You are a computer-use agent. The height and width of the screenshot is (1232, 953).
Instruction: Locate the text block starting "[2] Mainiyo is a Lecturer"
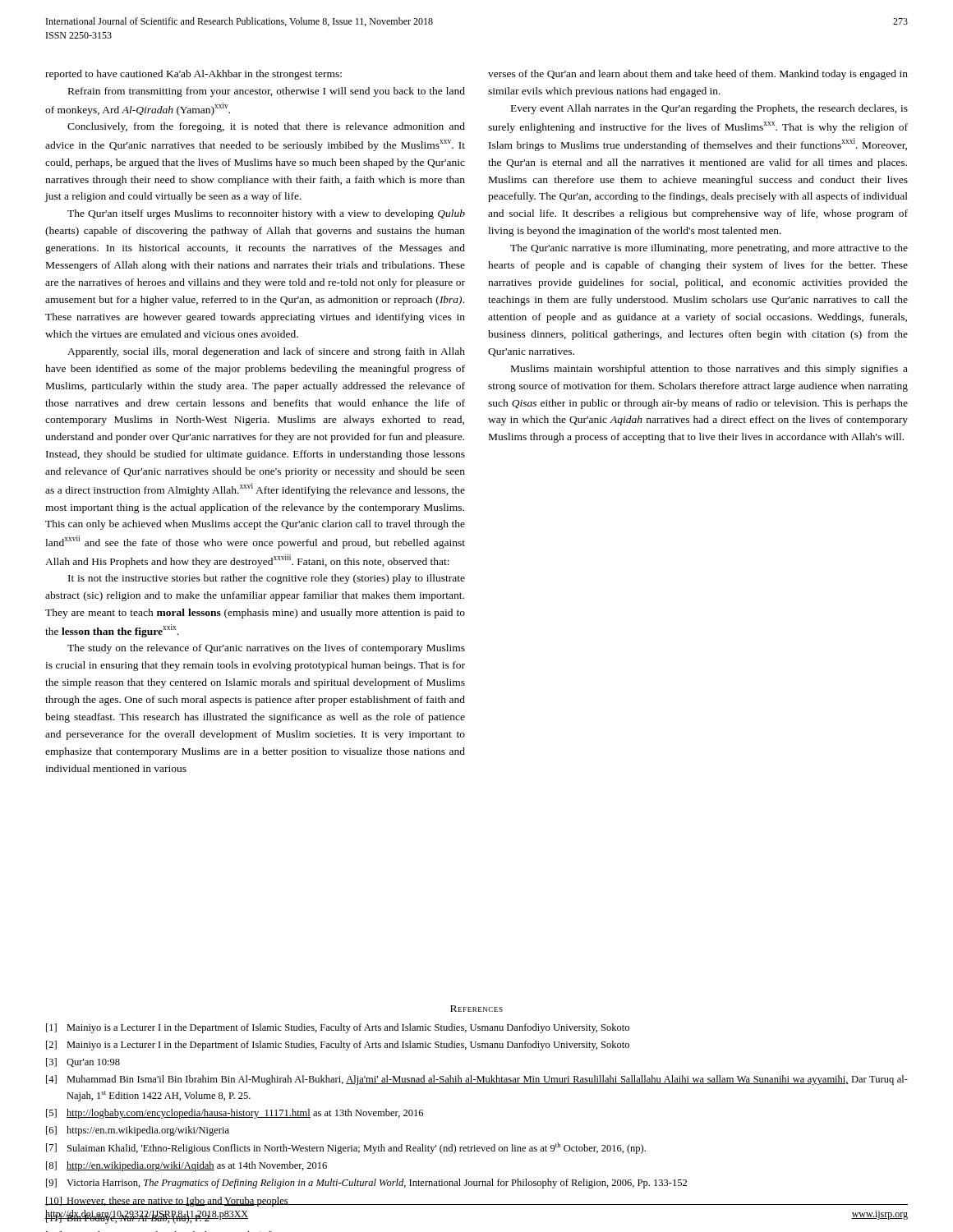(476, 1045)
